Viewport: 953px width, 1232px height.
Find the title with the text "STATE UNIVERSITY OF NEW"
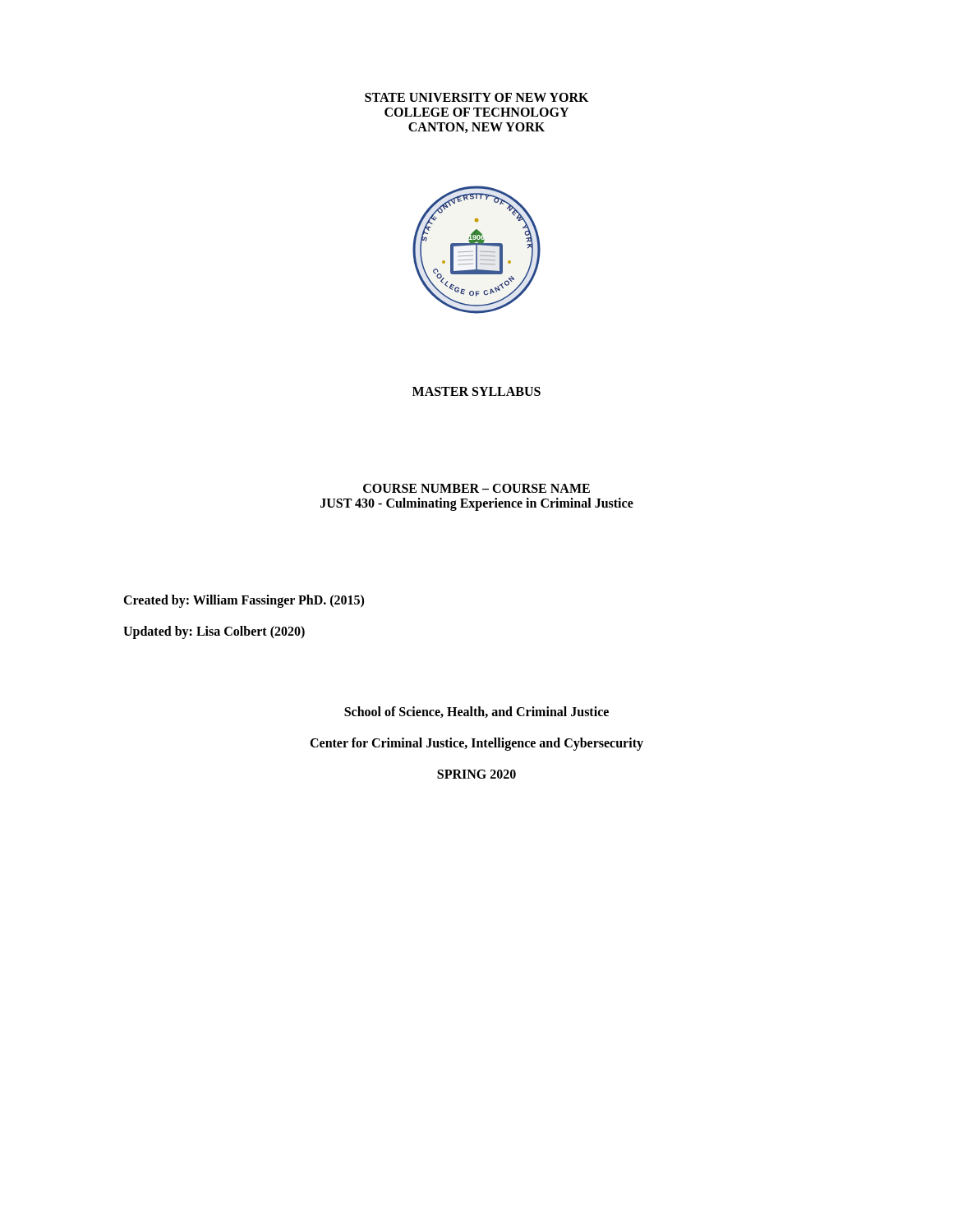pyautogui.click(x=476, y=112)
